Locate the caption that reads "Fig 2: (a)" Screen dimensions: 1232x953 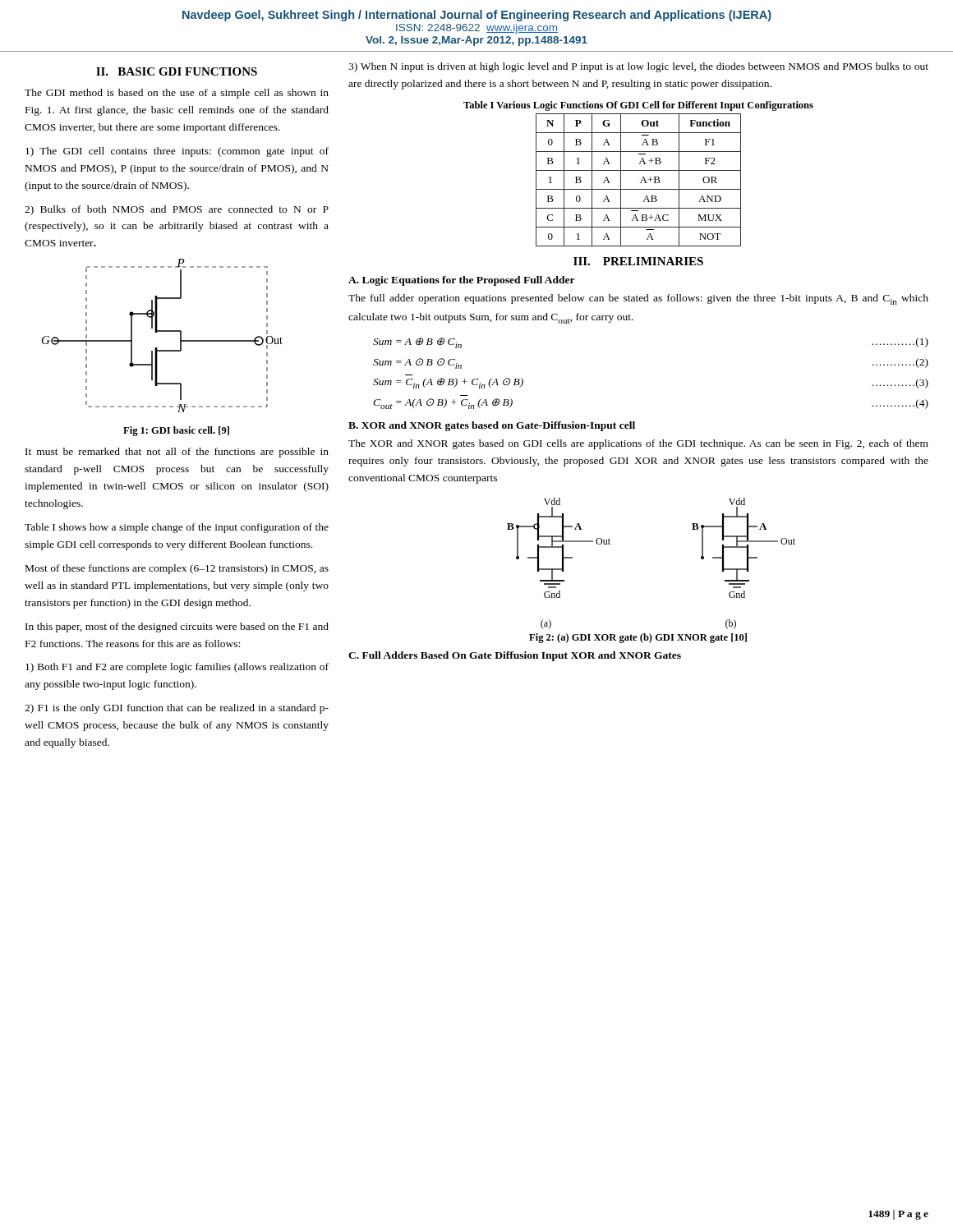coord(638,637)
